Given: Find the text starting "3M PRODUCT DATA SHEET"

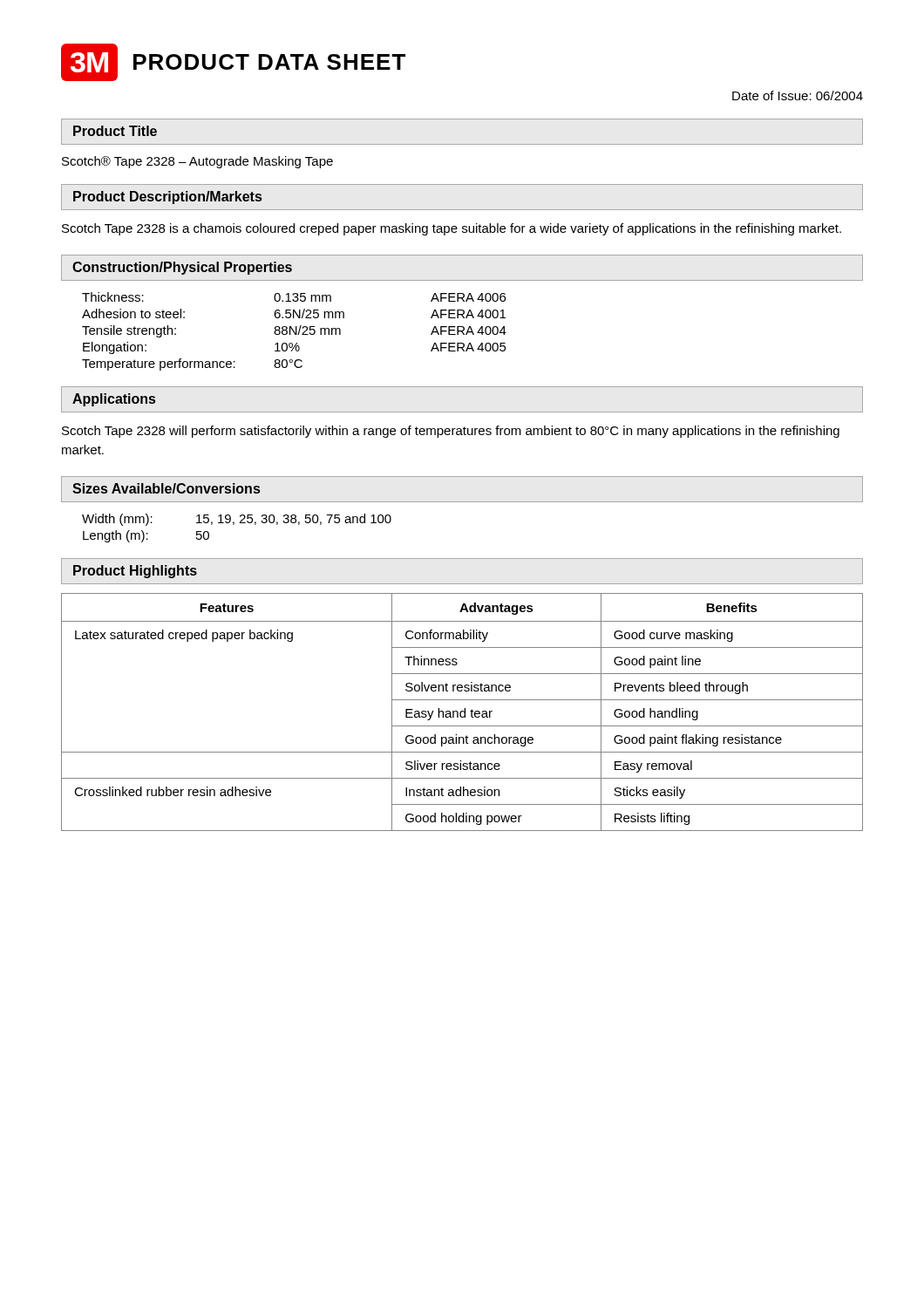Looking at the screenshot, I should [x=234, y=63].
